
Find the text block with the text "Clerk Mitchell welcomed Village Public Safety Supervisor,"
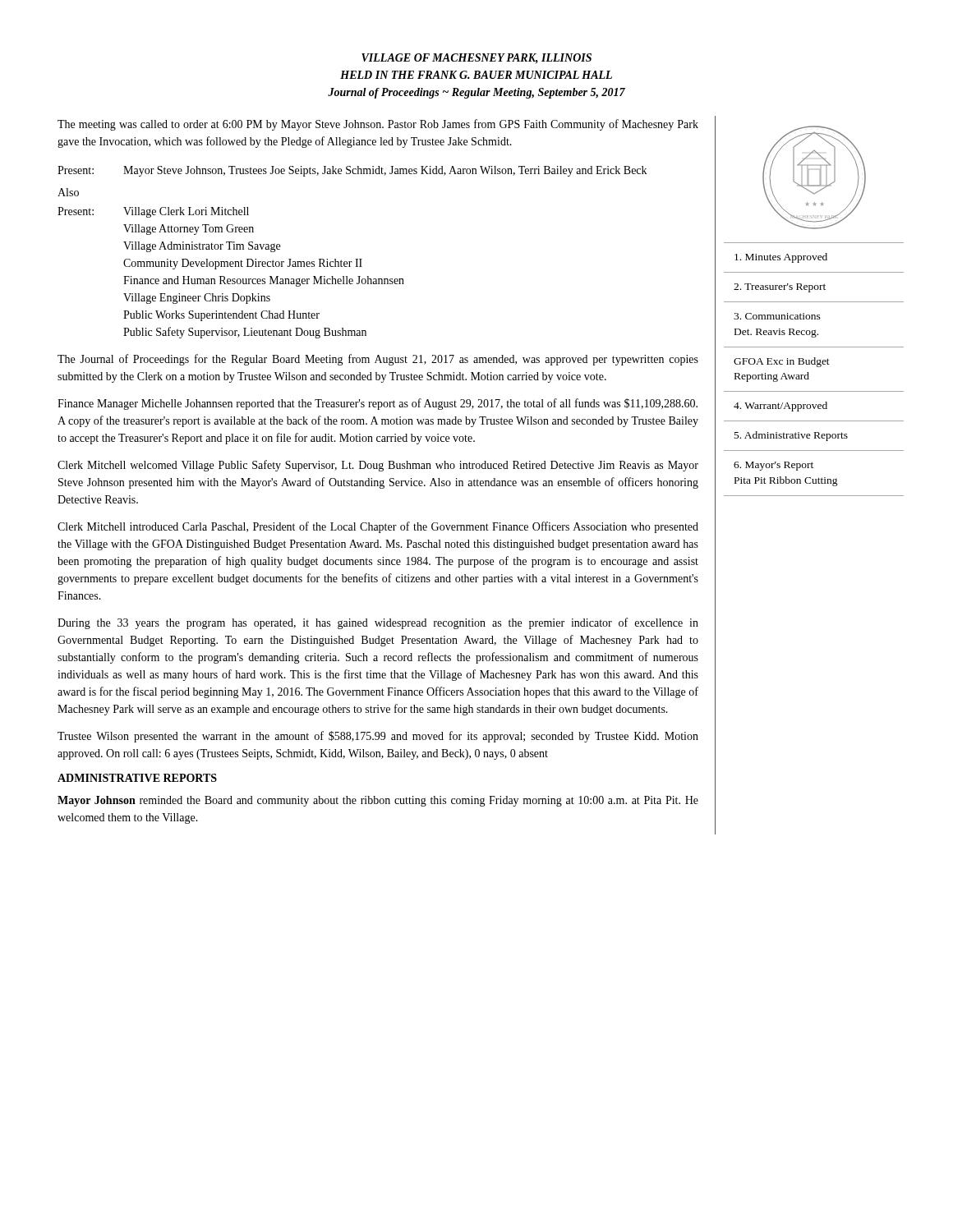pyautogui.click(x=378, y=483)
